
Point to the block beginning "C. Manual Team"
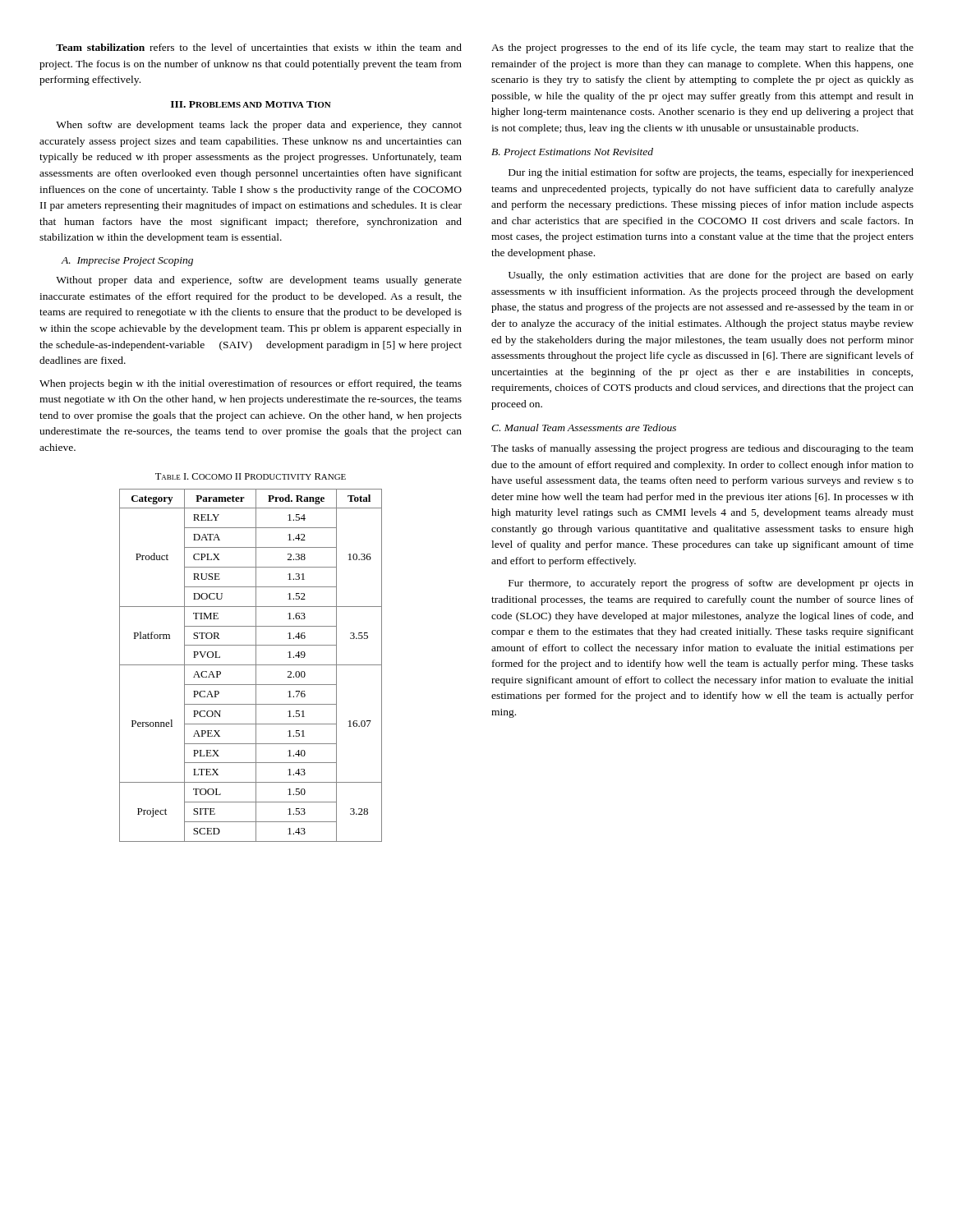(584, 428)
